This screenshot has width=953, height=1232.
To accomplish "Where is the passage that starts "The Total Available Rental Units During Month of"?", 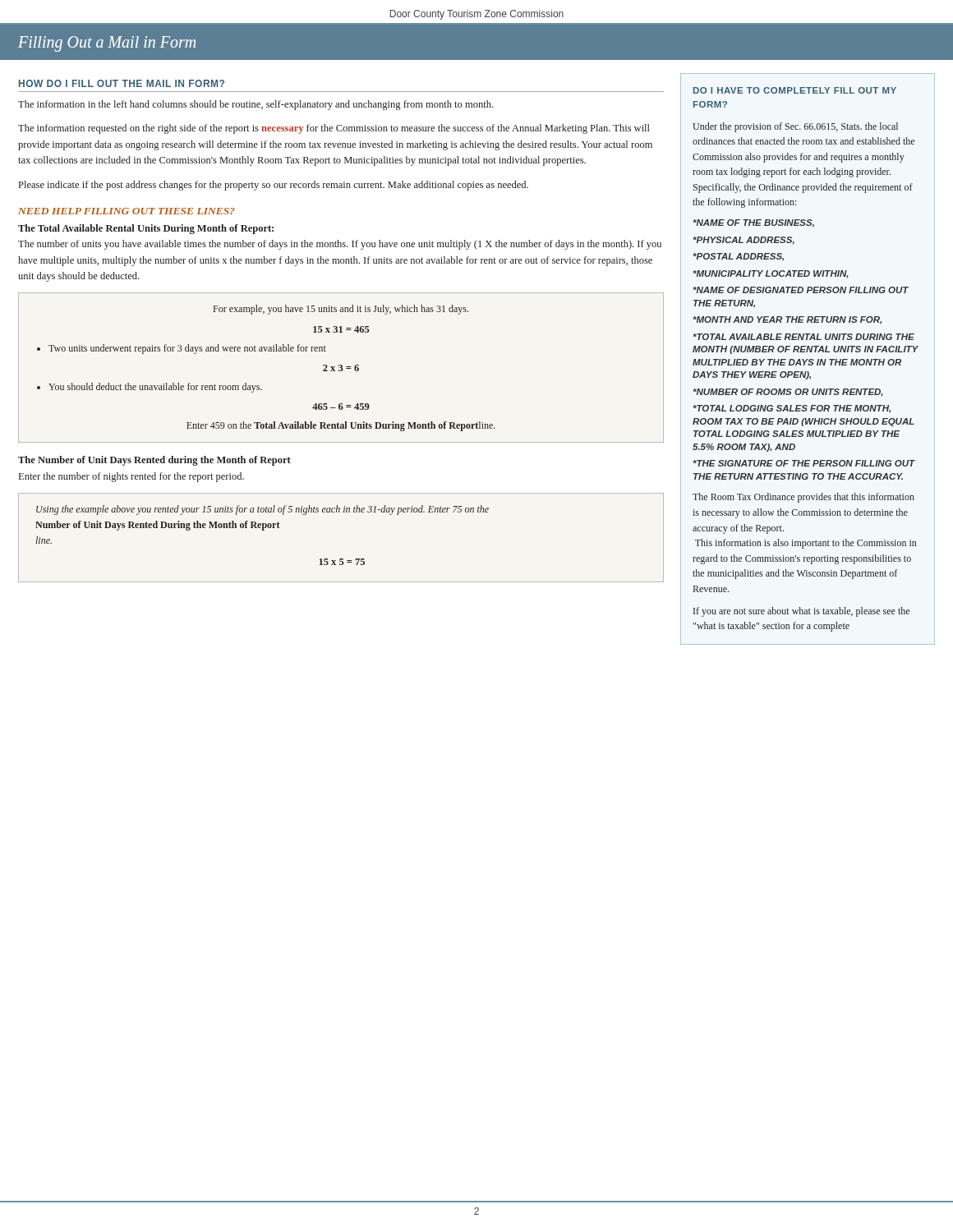I will pos(340,252).
